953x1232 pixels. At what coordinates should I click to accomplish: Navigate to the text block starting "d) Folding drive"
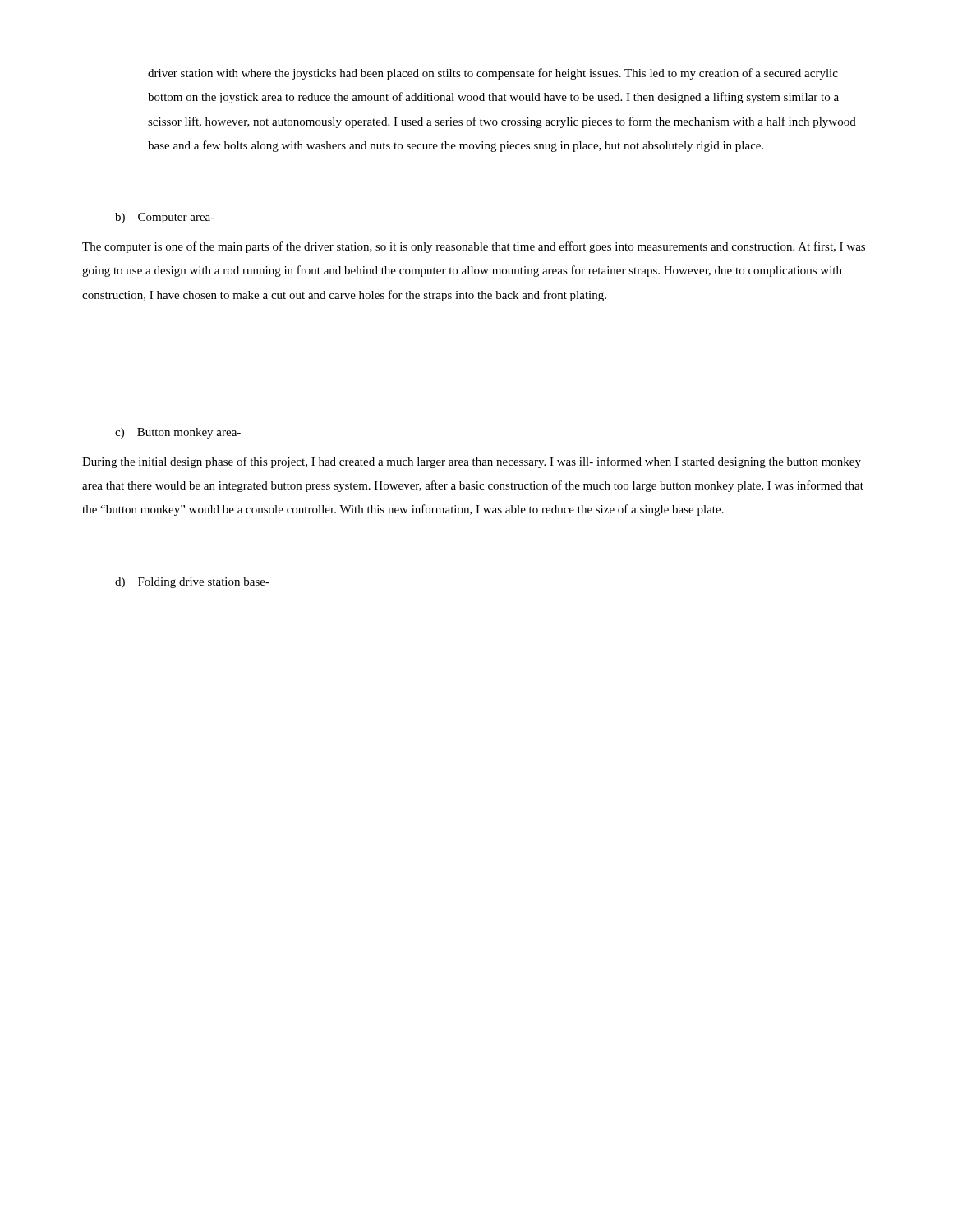(x=192, y=583)
